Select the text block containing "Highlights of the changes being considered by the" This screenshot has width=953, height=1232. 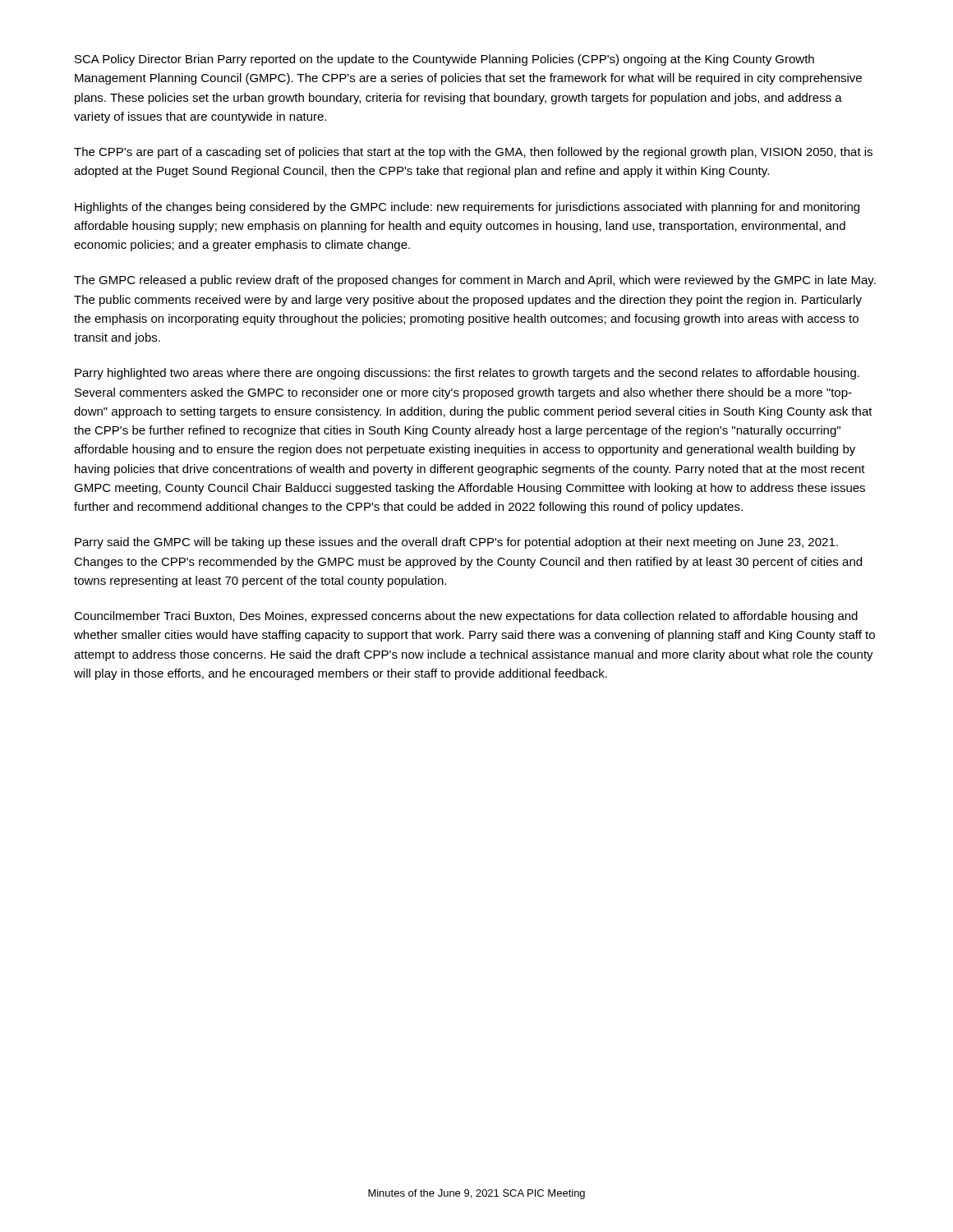pyautogui.click(x=467, y=225)
